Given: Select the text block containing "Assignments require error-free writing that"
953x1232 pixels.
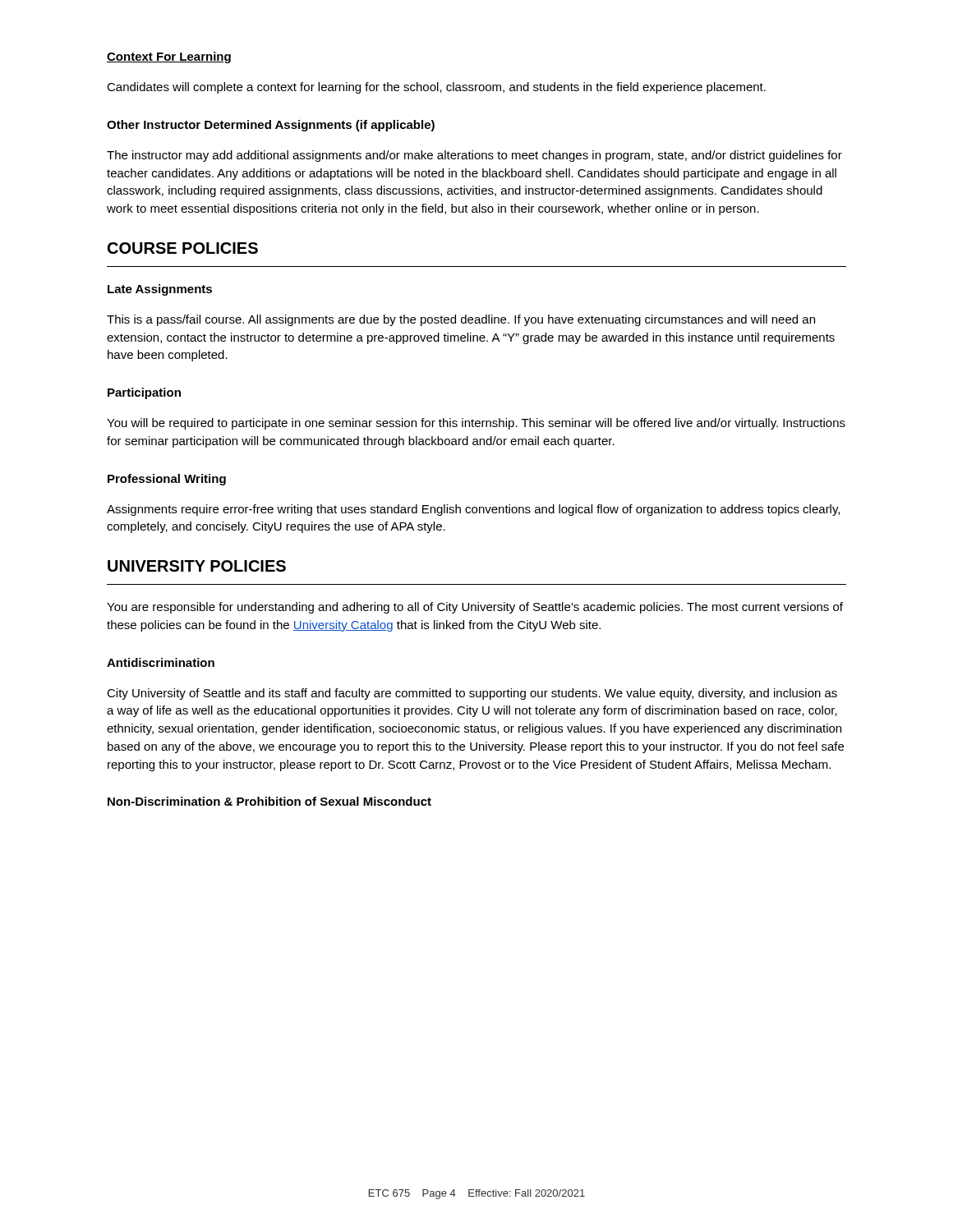Looking at the screenshot, I should [476, 518].
